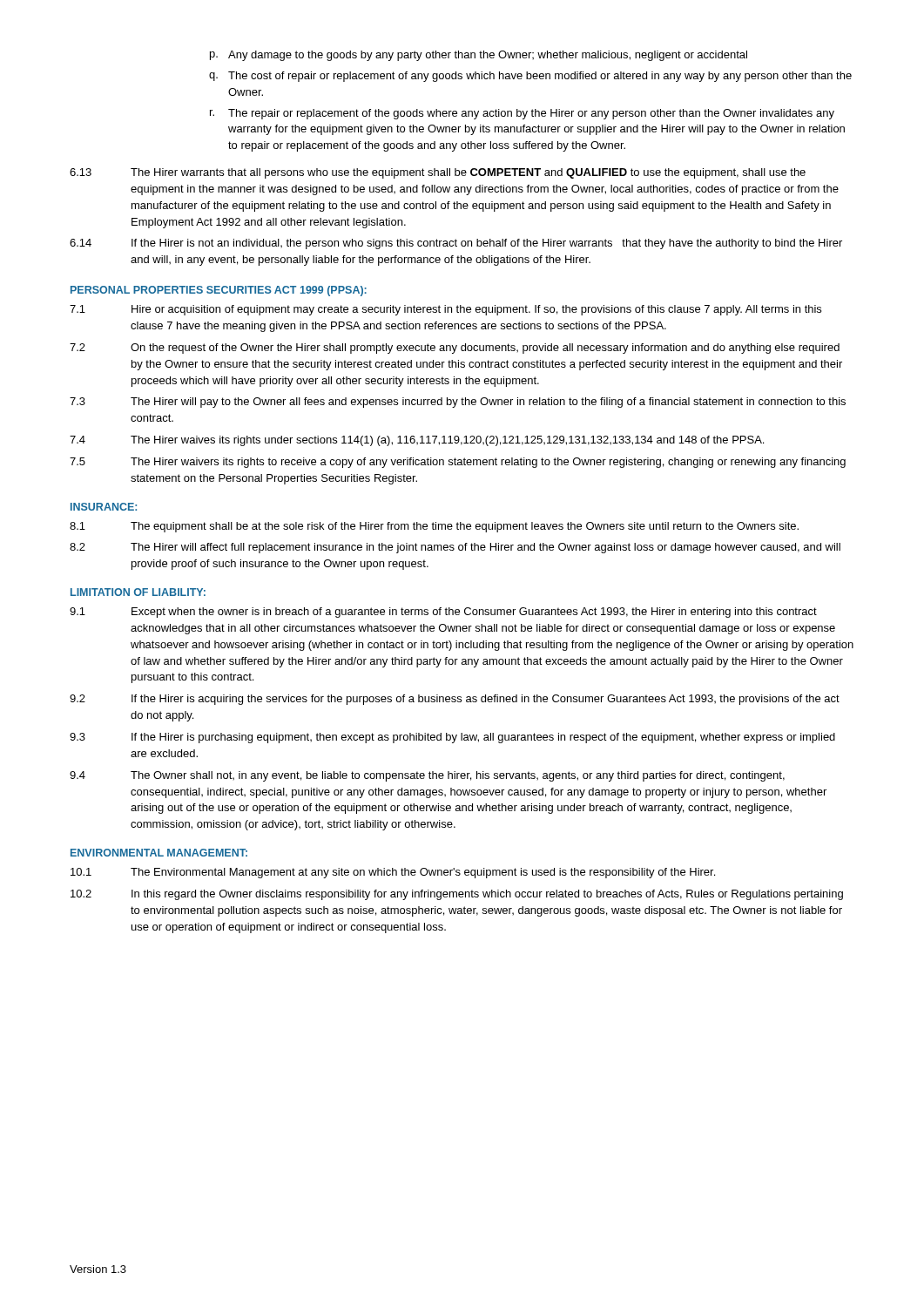Locate the element starting "q. The cost of repair or"
The image size is (924, 1307).
coord(532,84)
